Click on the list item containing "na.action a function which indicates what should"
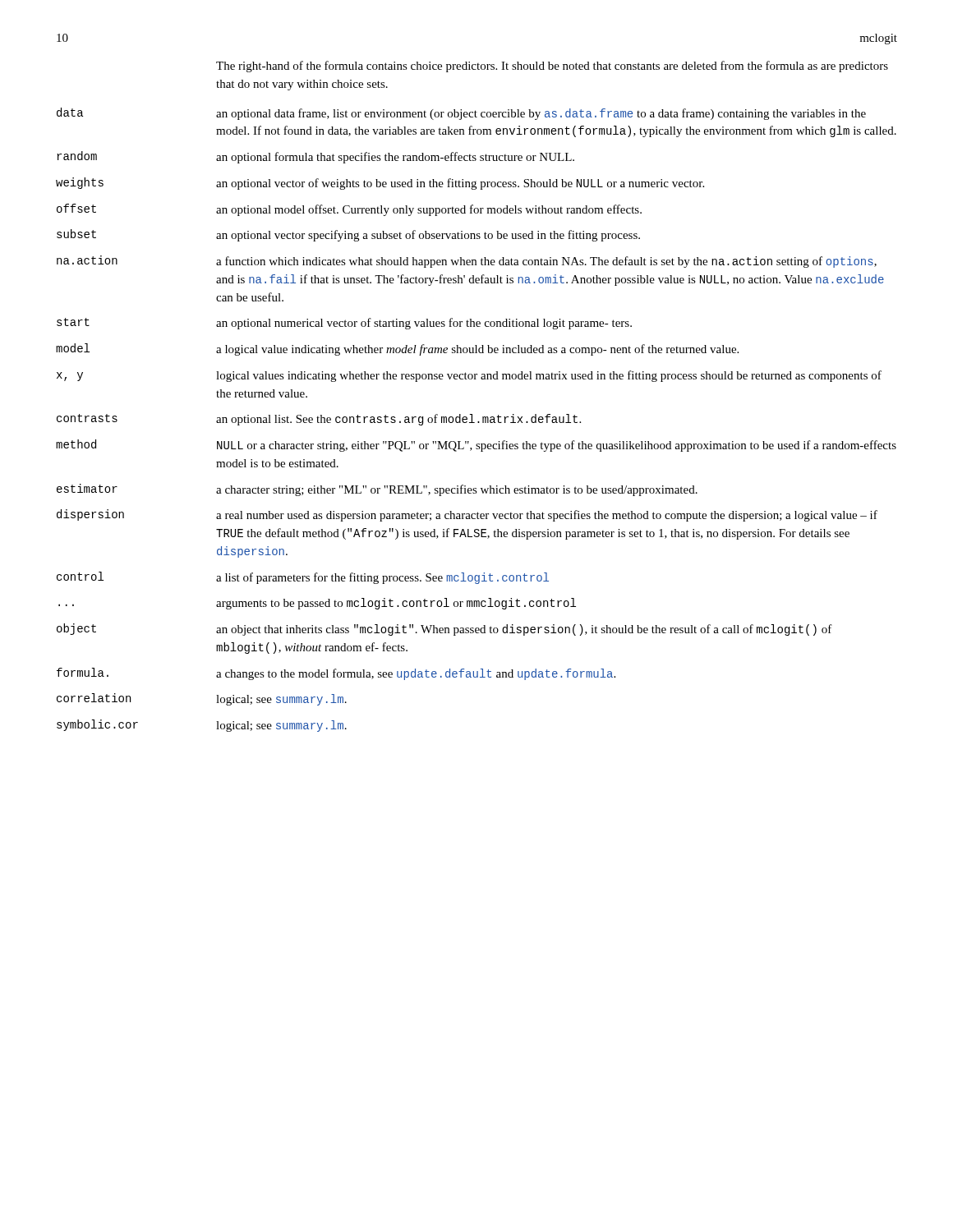Screen dimensions: 1232x953 pyautogui.click(x=476, y=280)
